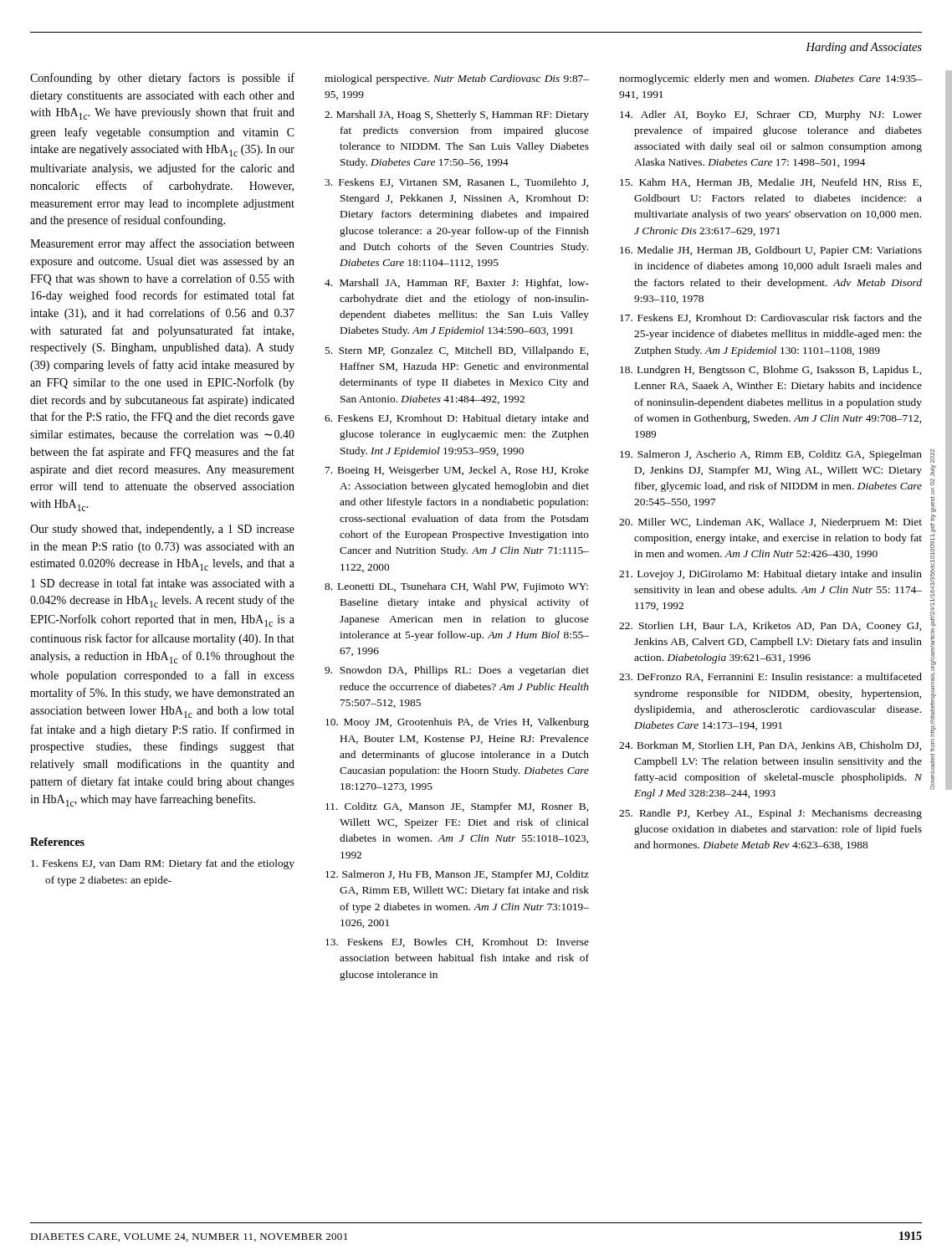Point to the block beginning "8. Leonetti DL, Tsunehara CH,"
The height and width of the screenshot is (1255, 952).
tap(457, 618)
